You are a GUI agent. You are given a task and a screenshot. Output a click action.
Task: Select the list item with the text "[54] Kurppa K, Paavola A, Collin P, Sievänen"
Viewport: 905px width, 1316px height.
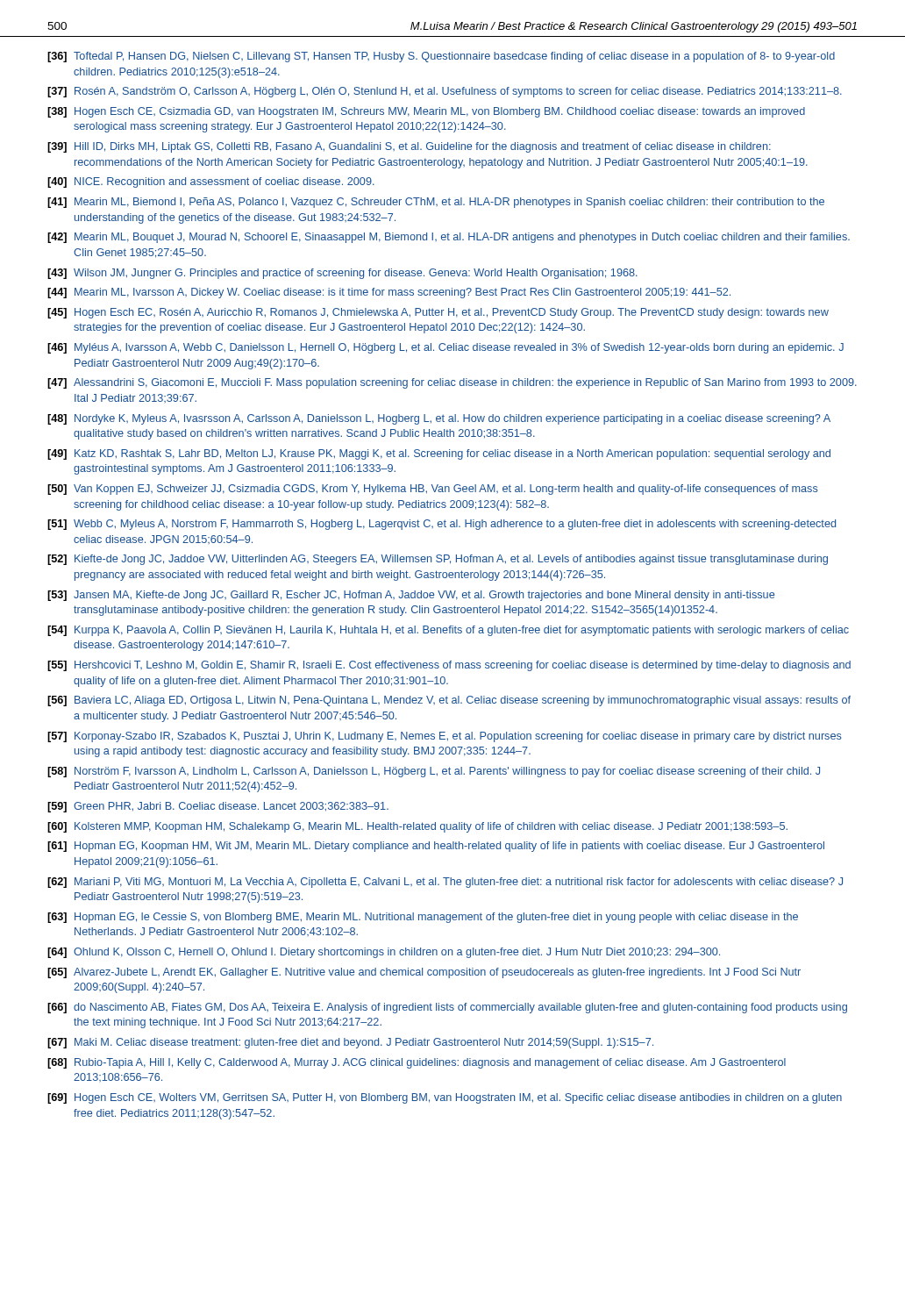click(452, 638)
